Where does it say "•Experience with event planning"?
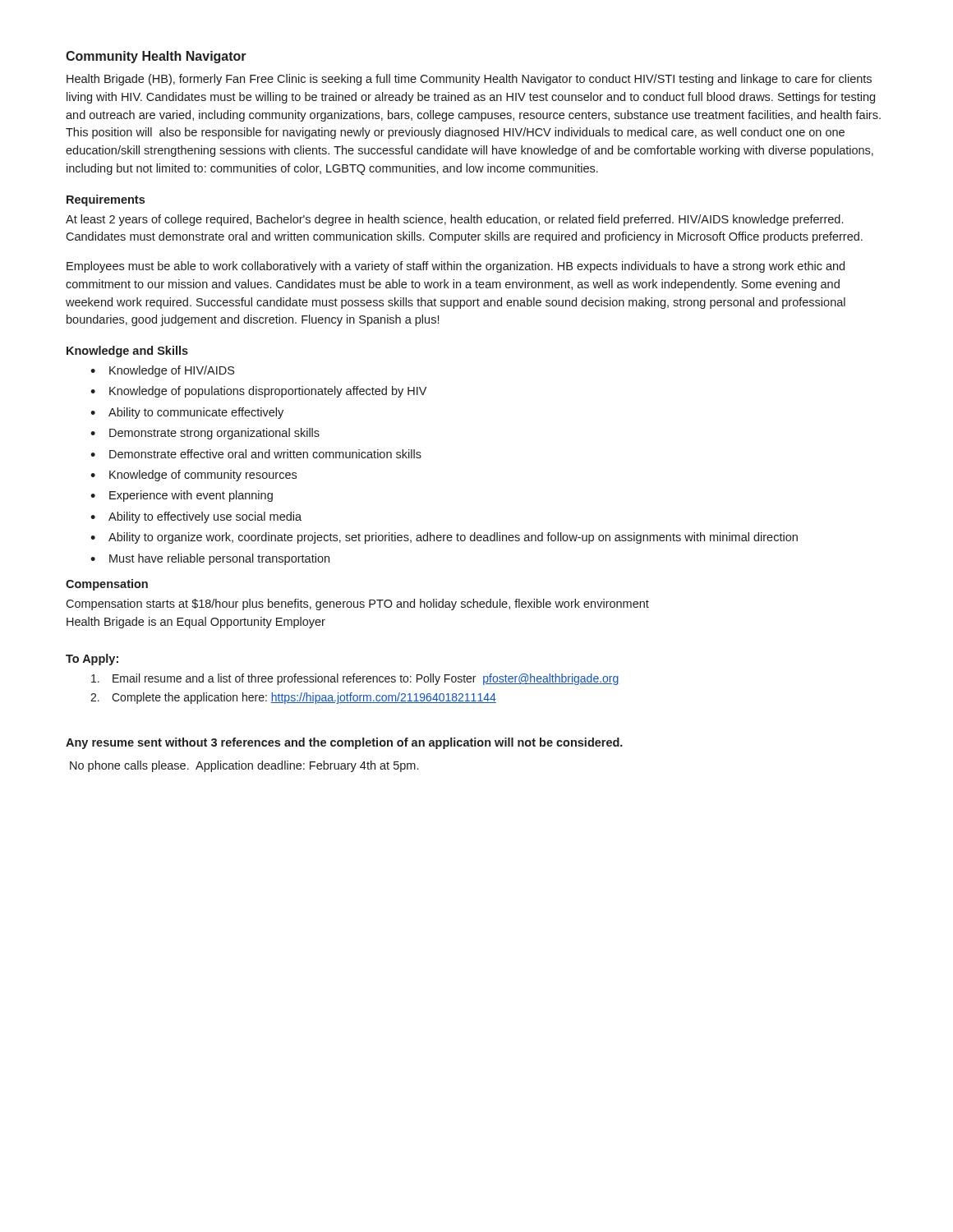This screenshot has height=1232, width=953. [x=182, y=496]
